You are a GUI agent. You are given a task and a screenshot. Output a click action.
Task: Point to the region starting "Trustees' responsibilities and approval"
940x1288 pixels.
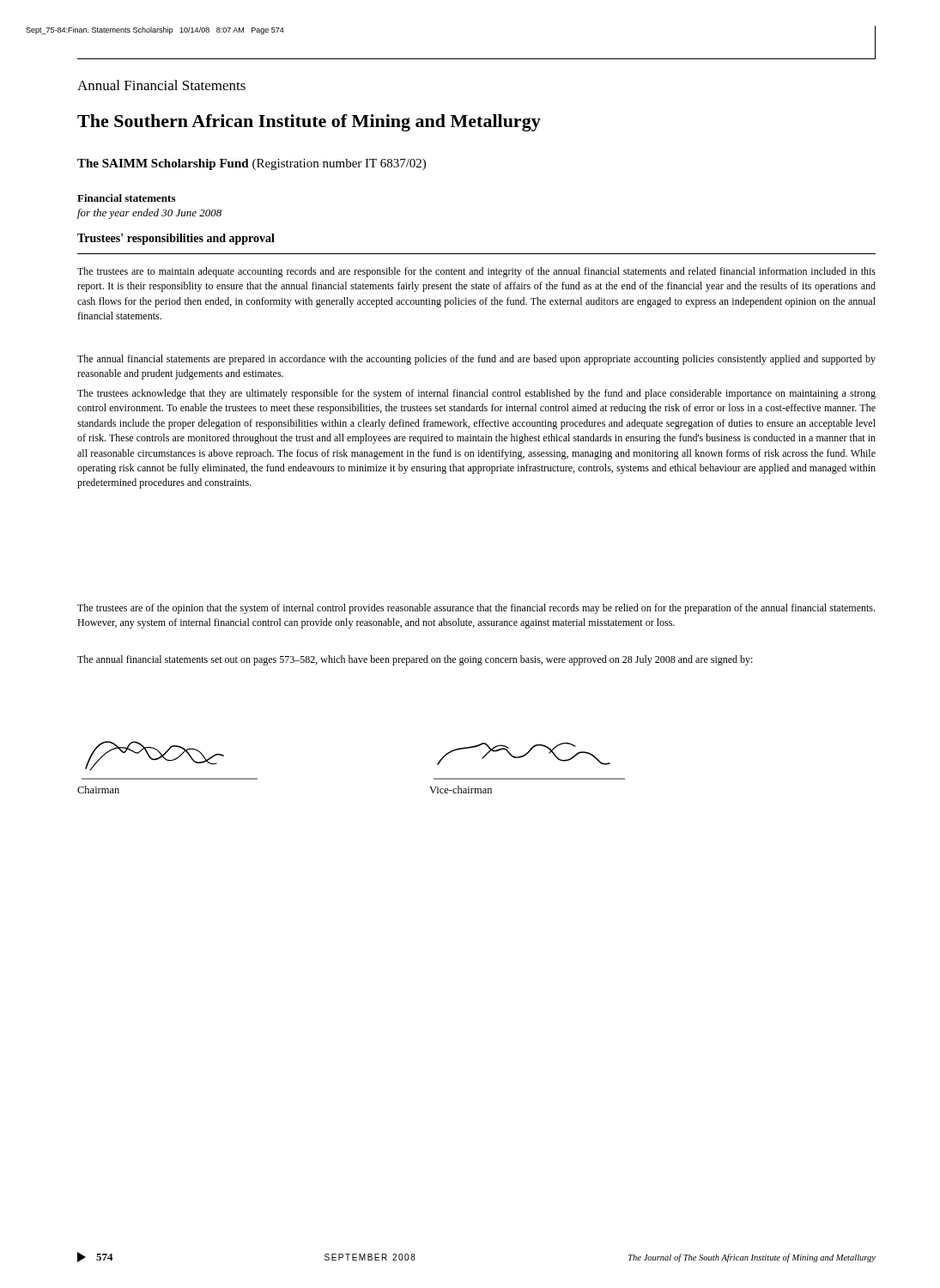coord(176,238)
